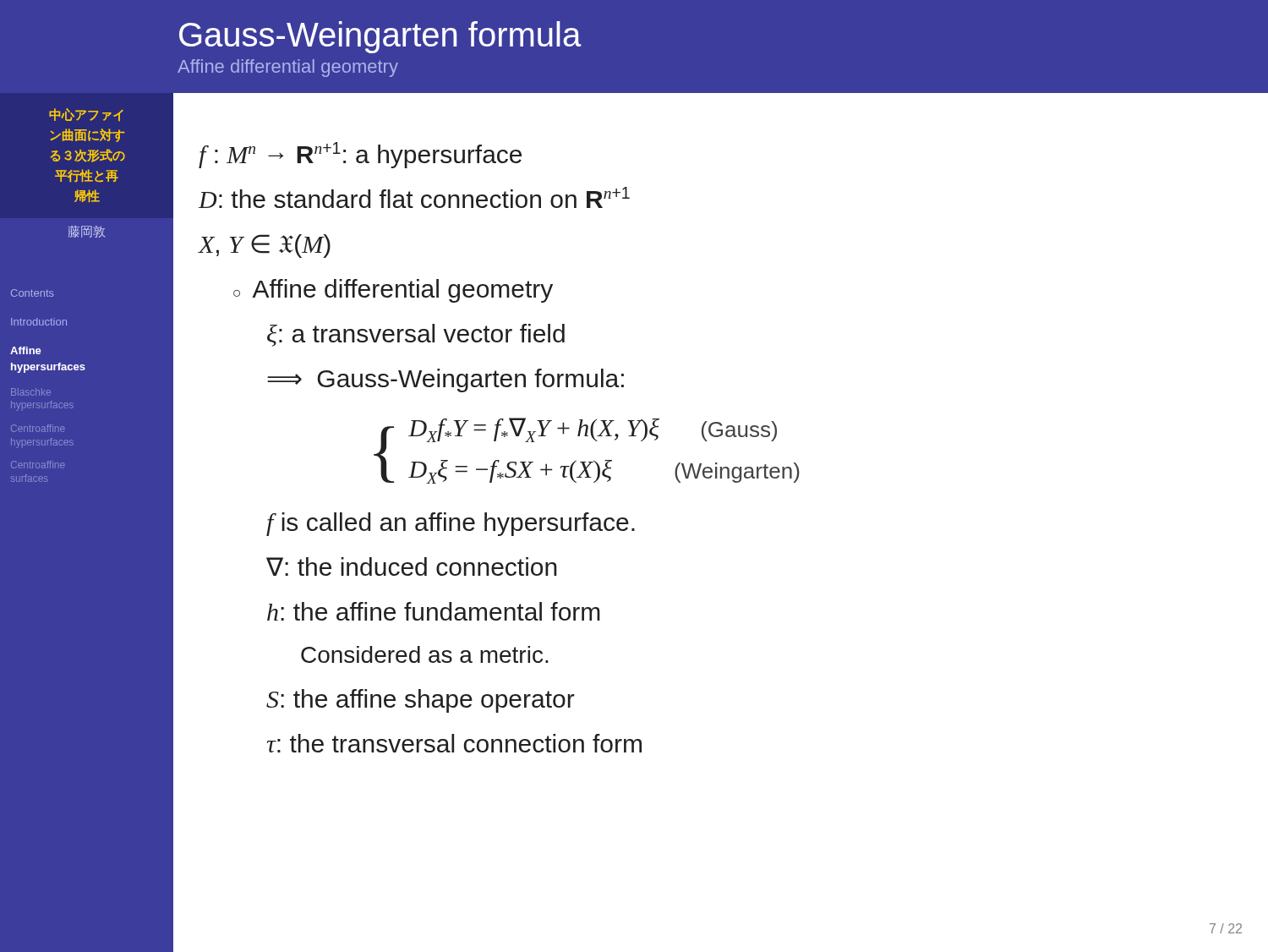Select the text that reads "∇: the induced connection"
1268x952 pixels.
[x=412, y=567]
